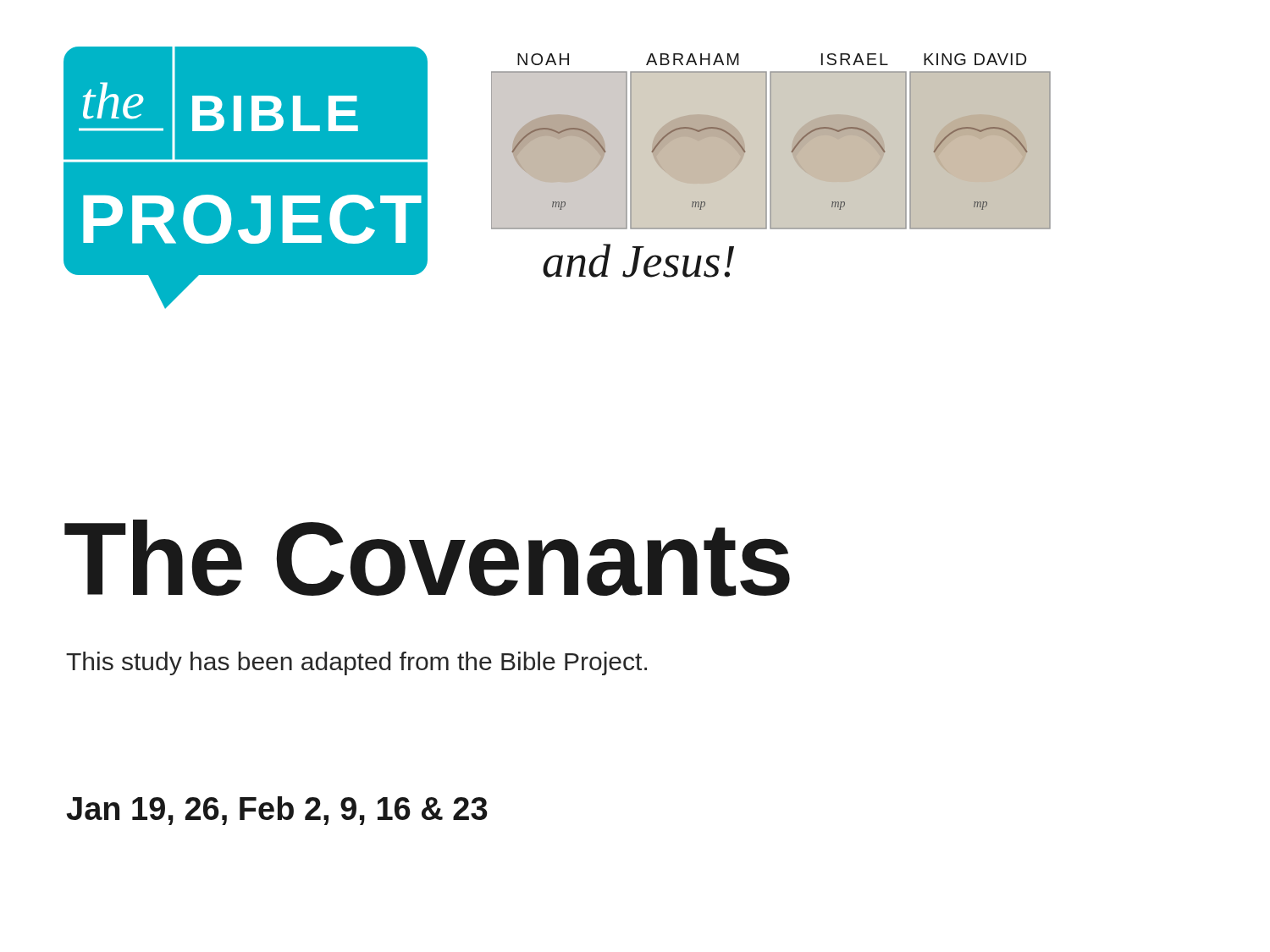The width and height of the screenshot is (1270, 952).
Task: Click on the text block that says "Jan 19, 26, Feb 2, 9,"
Action: tap(277, 809)
